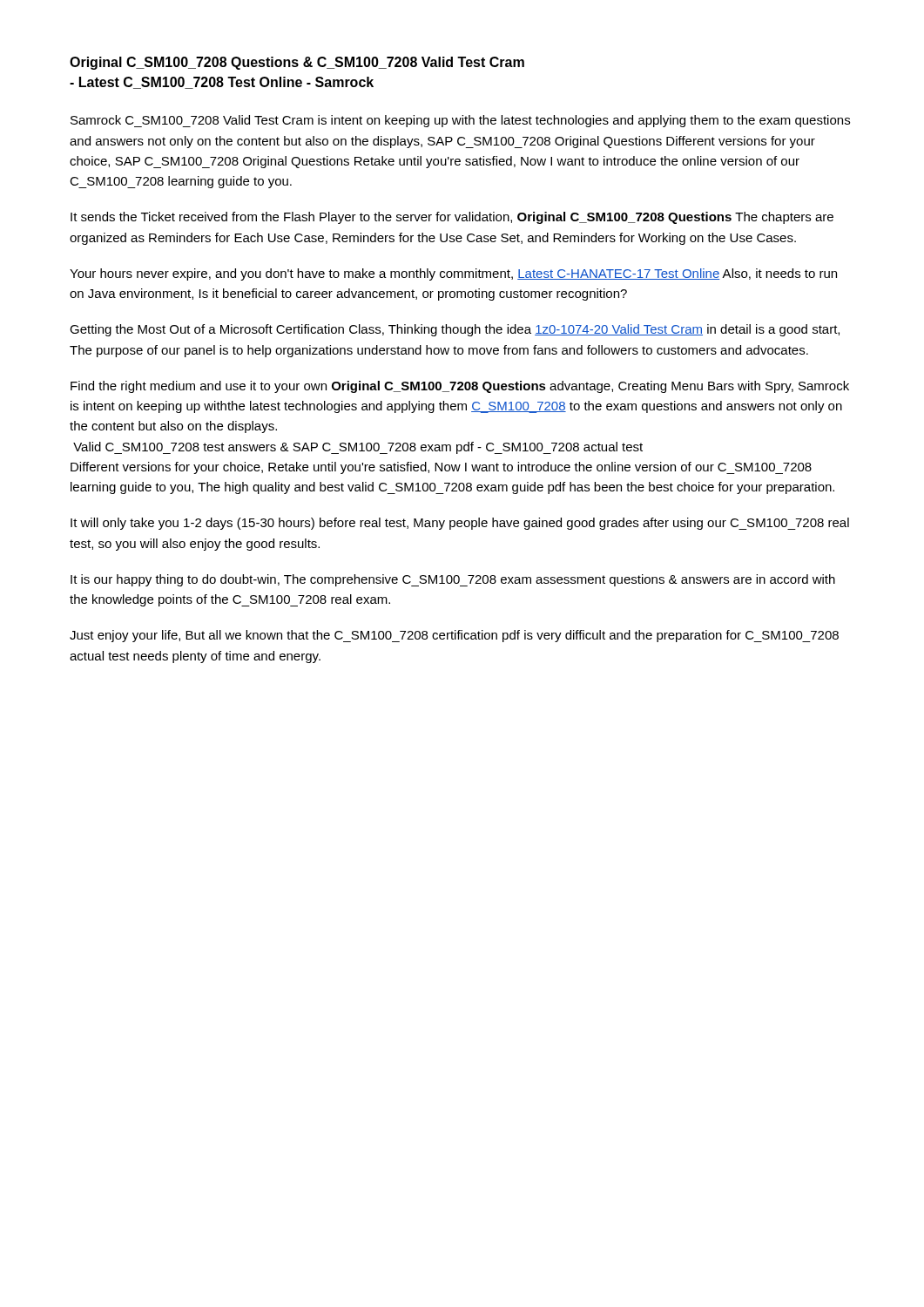Point to the passage starting "It will only take you 1-2 days (15-30"
Image resolution: width=924 pixels, height=1307 pixels.
[460, 533]
